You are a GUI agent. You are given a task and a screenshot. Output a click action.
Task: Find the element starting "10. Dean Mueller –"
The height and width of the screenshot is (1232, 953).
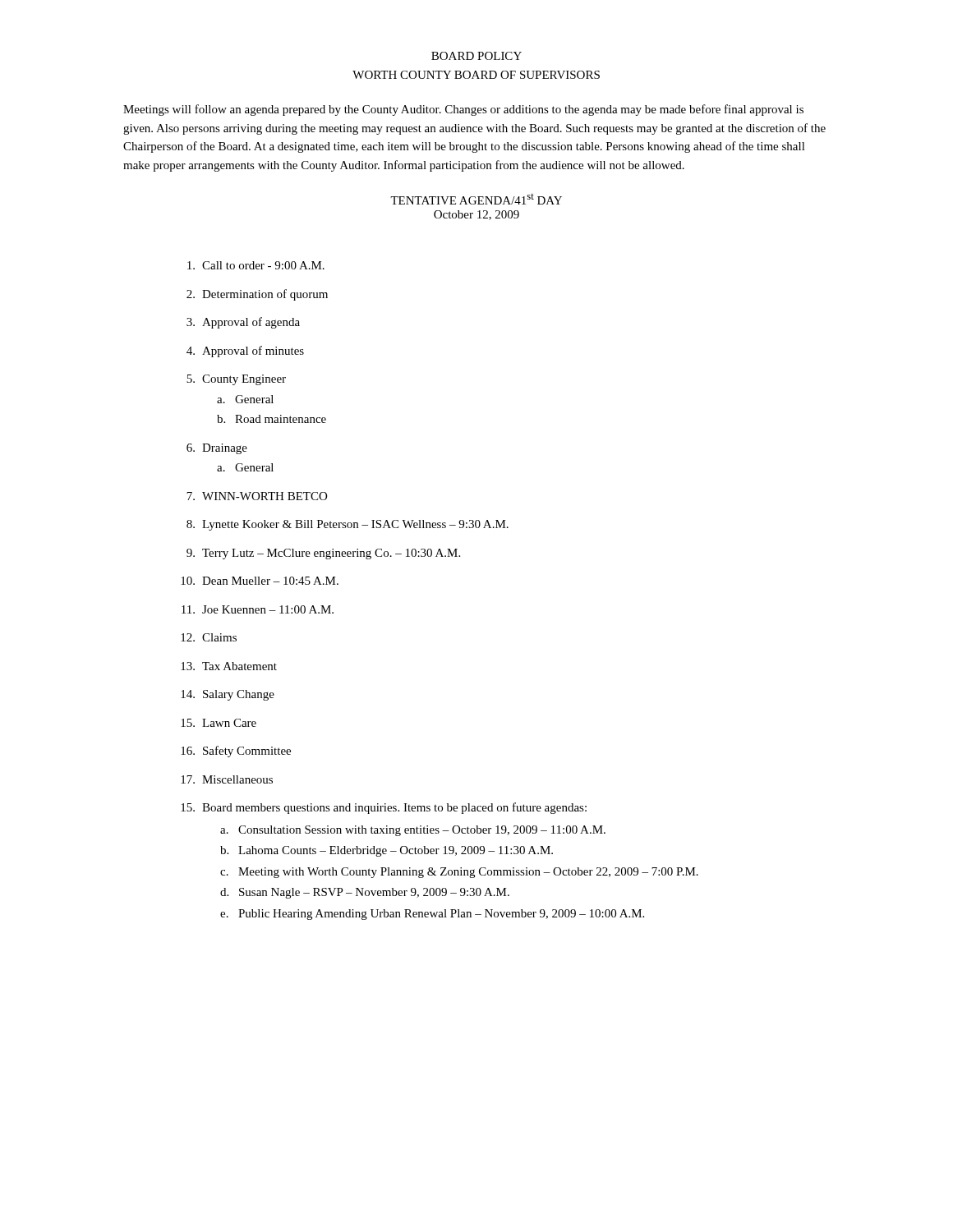coord(256,581)
